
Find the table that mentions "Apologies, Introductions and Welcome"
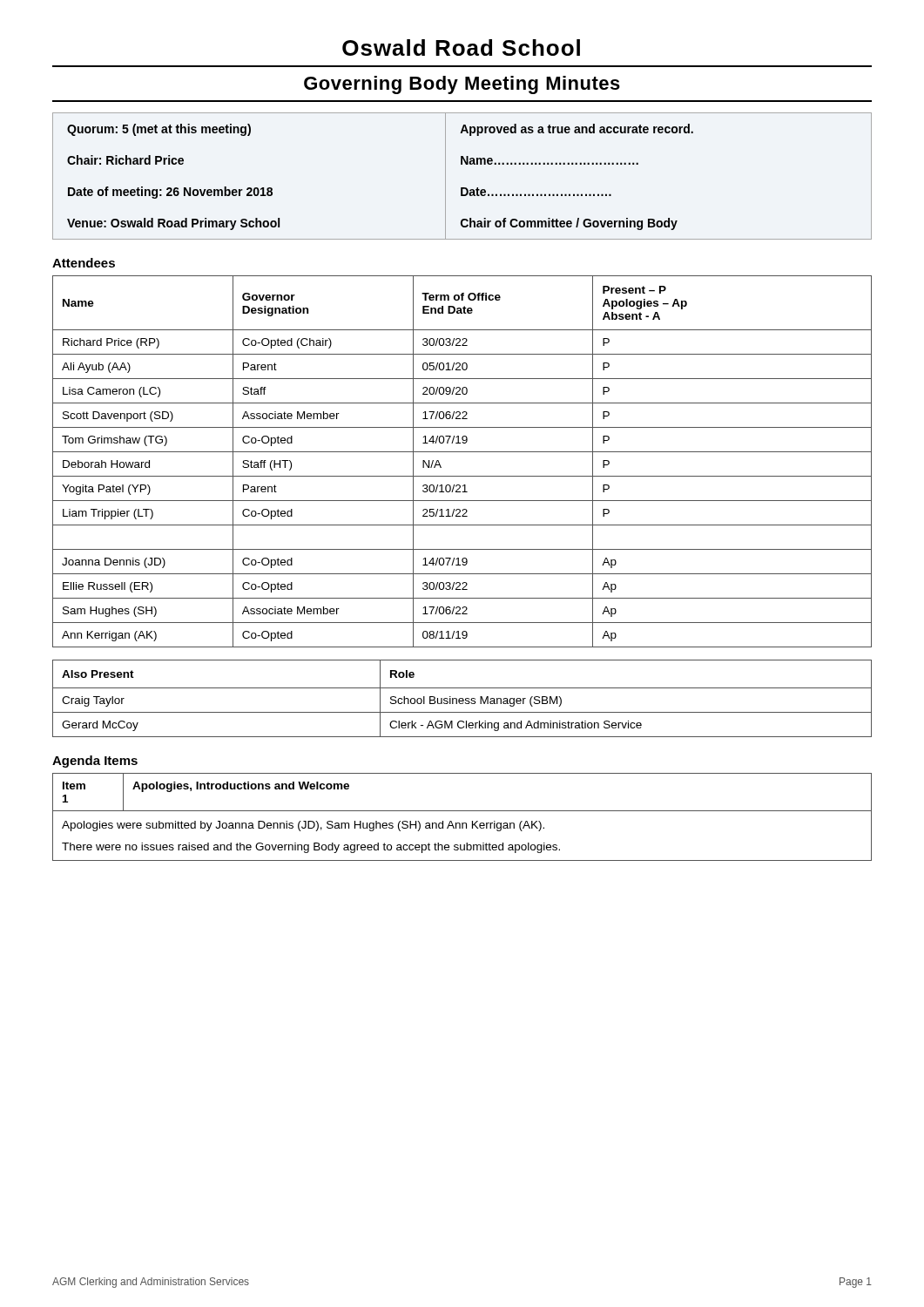[x=462, y=817]
